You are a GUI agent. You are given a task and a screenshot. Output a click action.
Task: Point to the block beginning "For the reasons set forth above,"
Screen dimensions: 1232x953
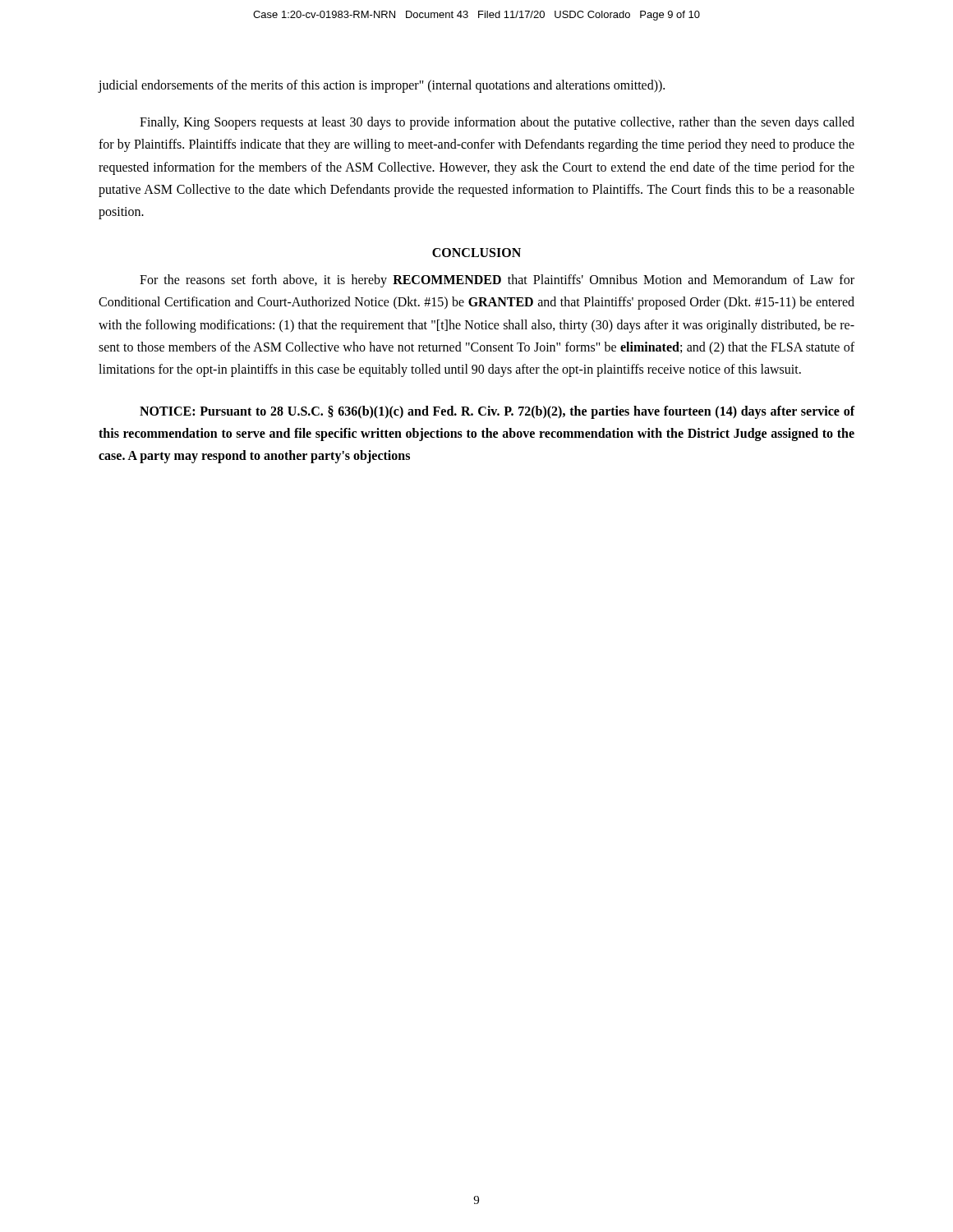[x=476, y=324]
